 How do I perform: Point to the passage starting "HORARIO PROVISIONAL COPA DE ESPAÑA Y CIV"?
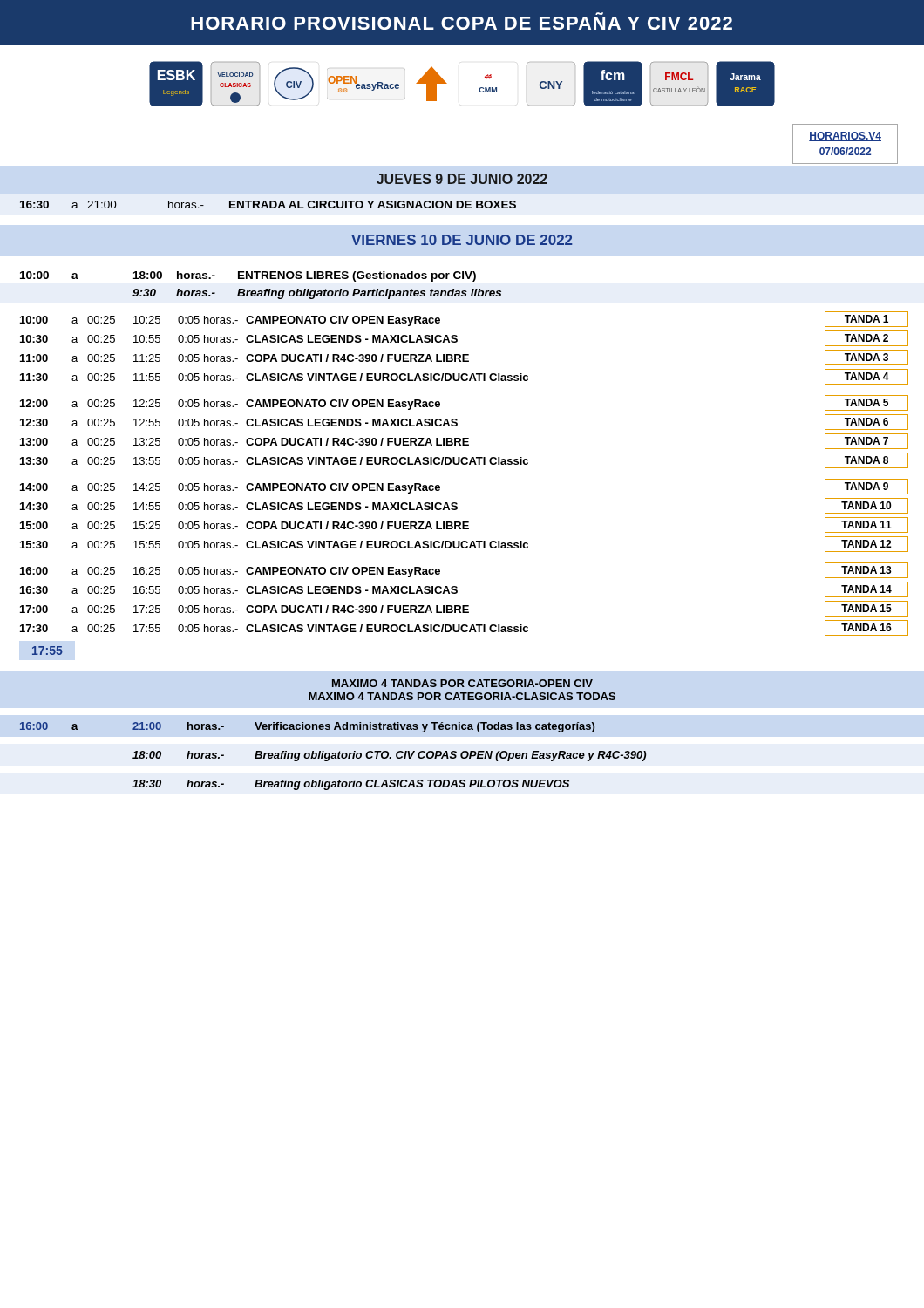[x=462, y=23]
